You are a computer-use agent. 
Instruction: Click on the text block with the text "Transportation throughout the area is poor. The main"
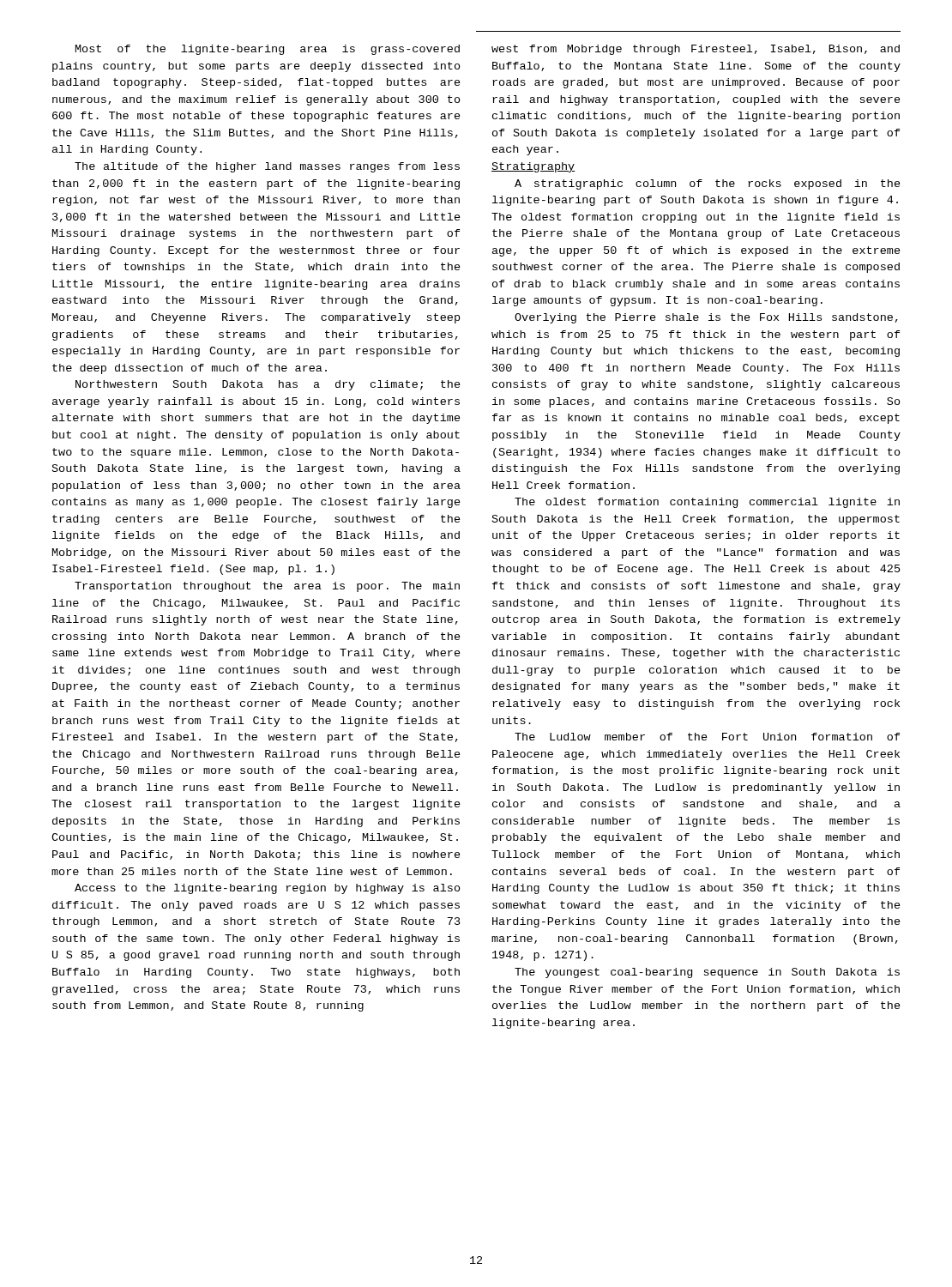(x=256, y=729)
